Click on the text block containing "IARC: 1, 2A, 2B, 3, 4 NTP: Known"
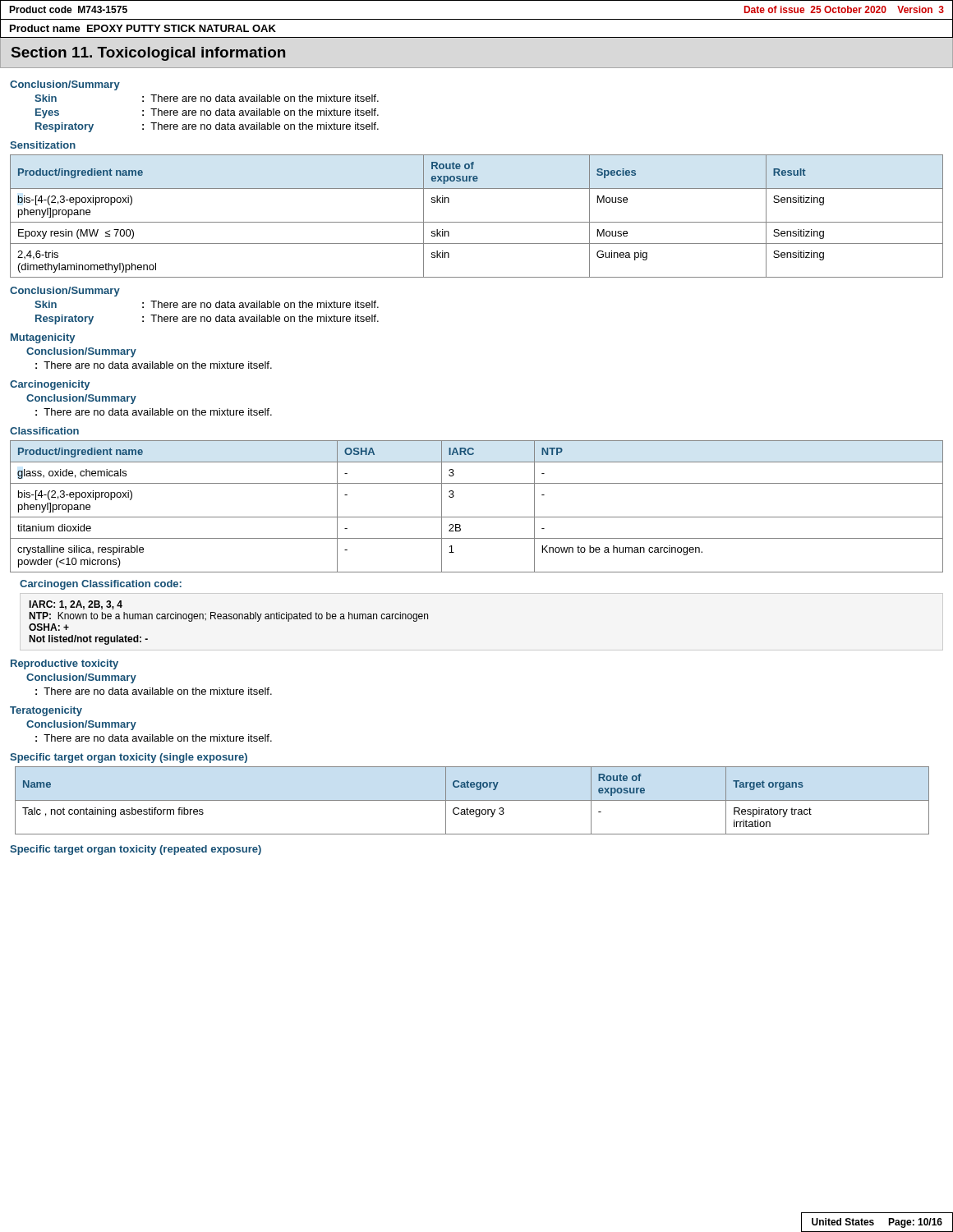Viewport: 953px width, 1232px height. (x=76, y=605)
